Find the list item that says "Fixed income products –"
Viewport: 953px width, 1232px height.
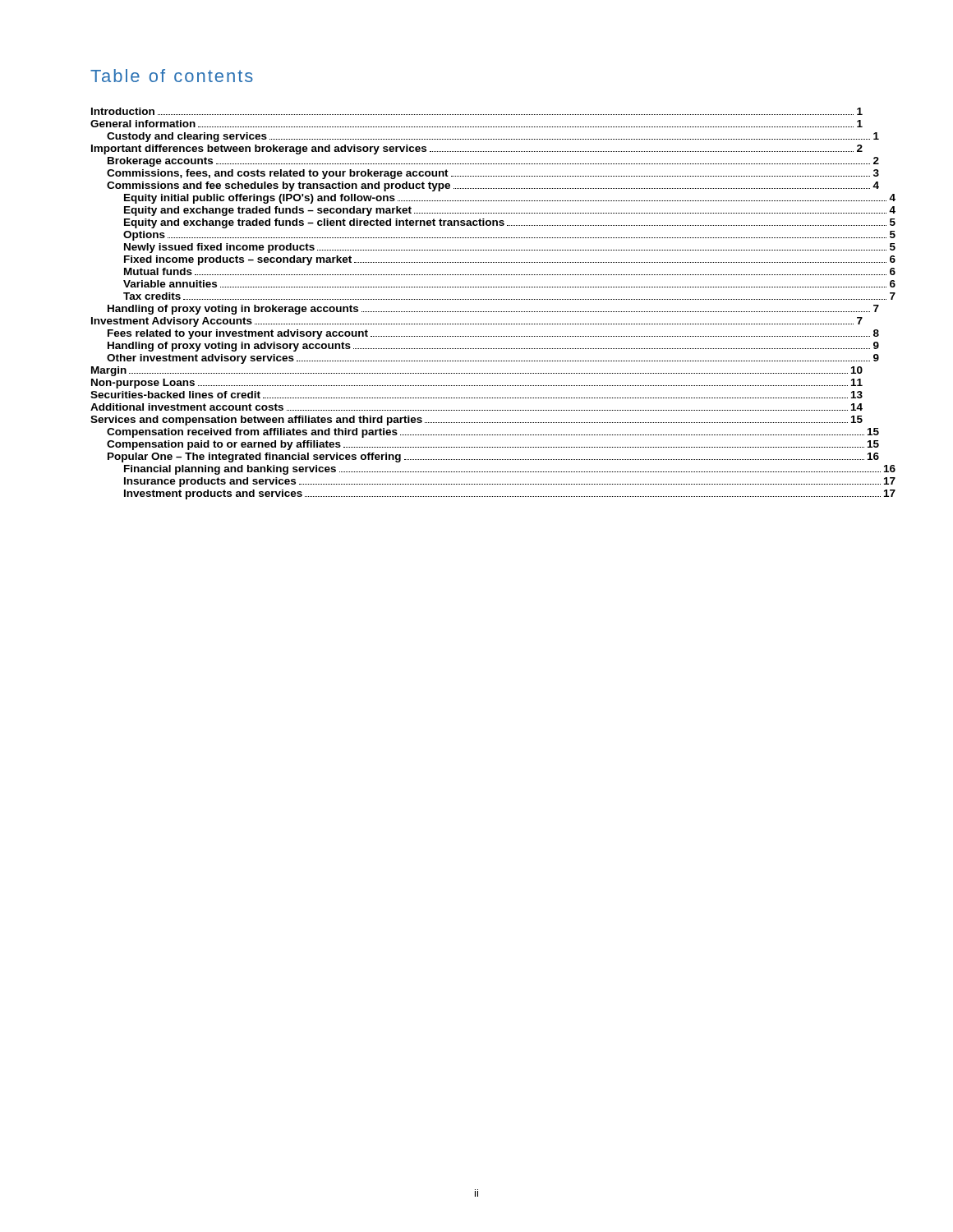(x=476, y=259)
